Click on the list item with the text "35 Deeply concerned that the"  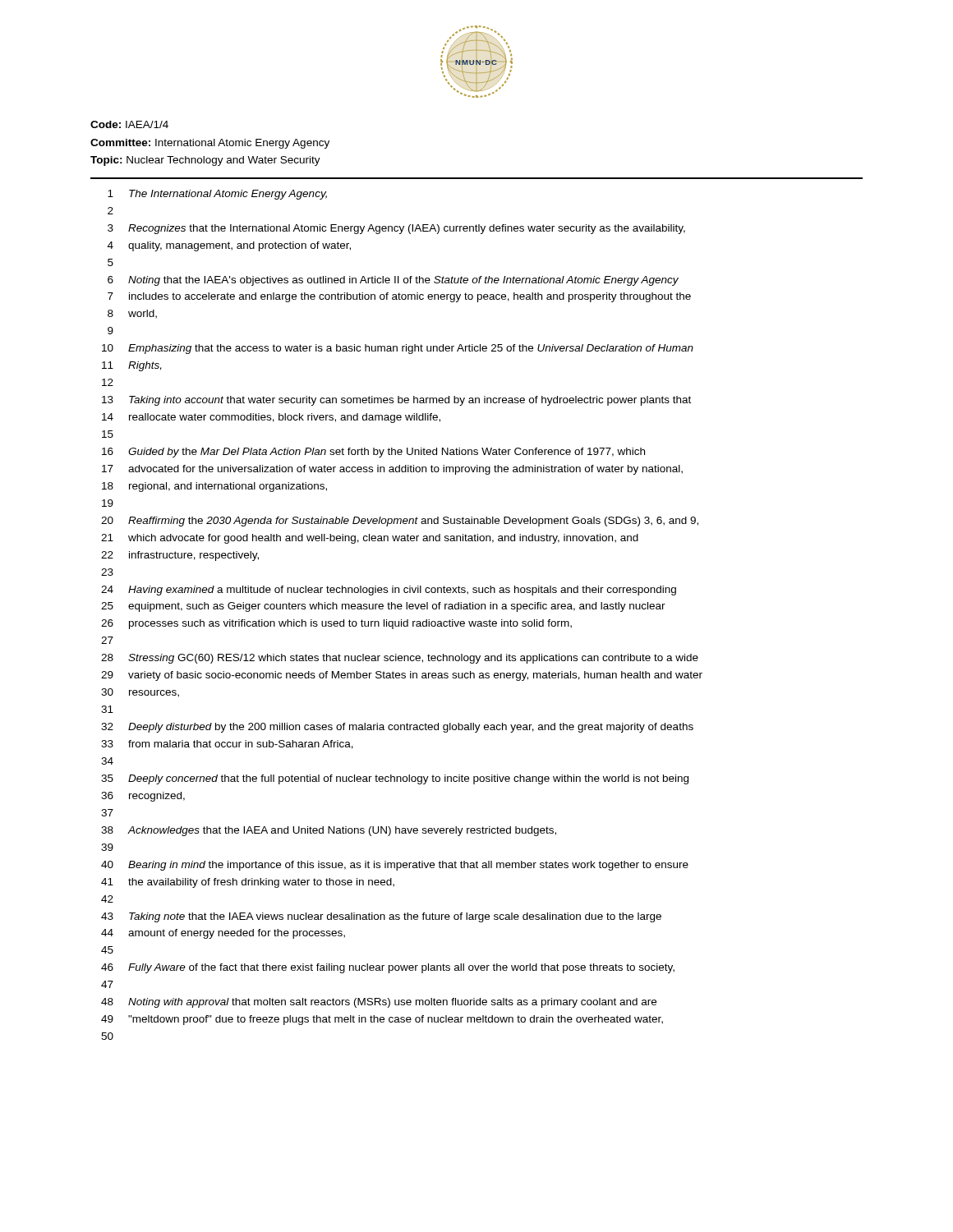pyautogui.click(x=476, y=779)
